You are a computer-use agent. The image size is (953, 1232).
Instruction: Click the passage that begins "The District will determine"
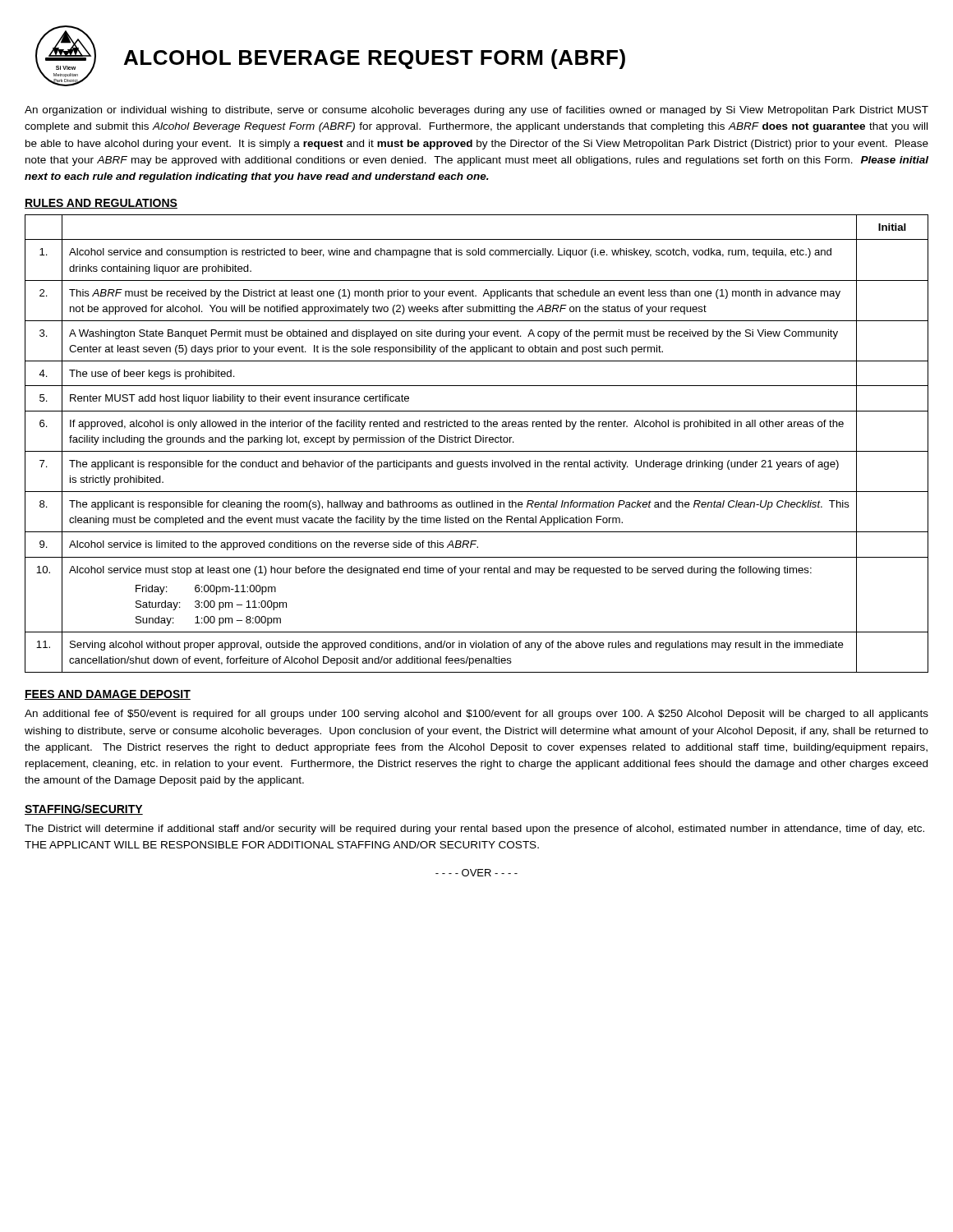476,836
